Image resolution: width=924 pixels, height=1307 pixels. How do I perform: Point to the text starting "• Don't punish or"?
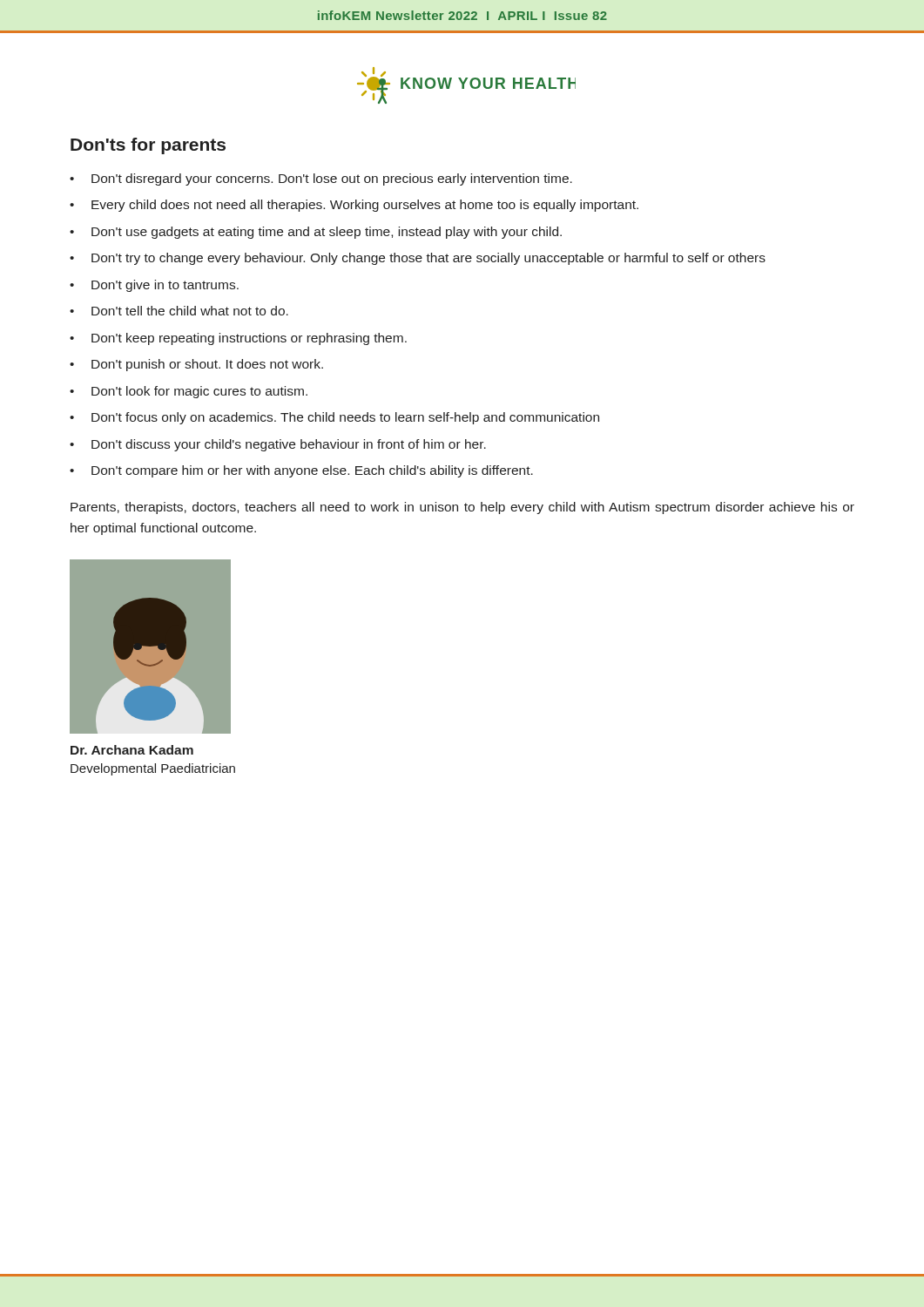pos(197,365)
